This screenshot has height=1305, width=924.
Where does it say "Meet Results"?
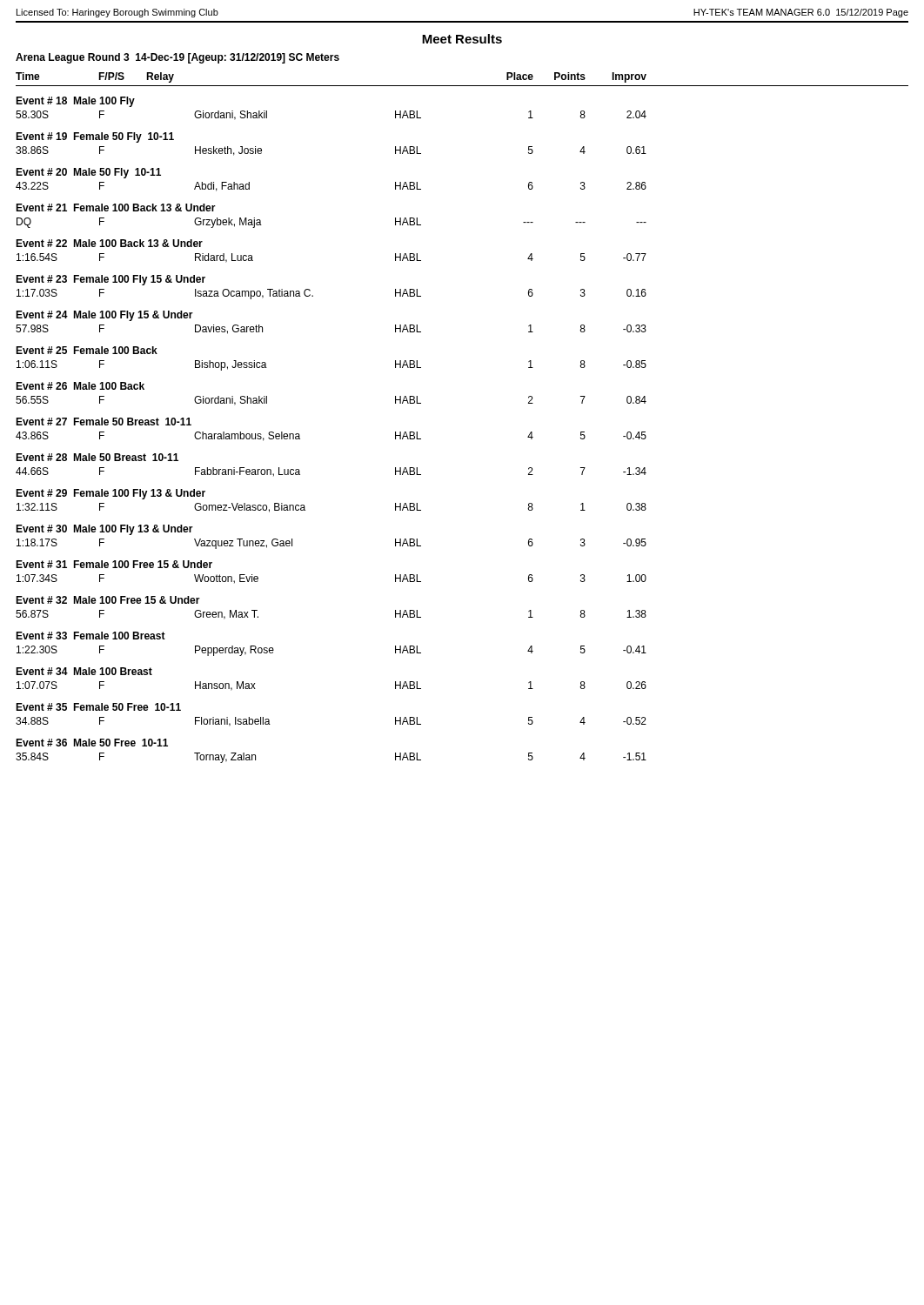pos(462,39)
